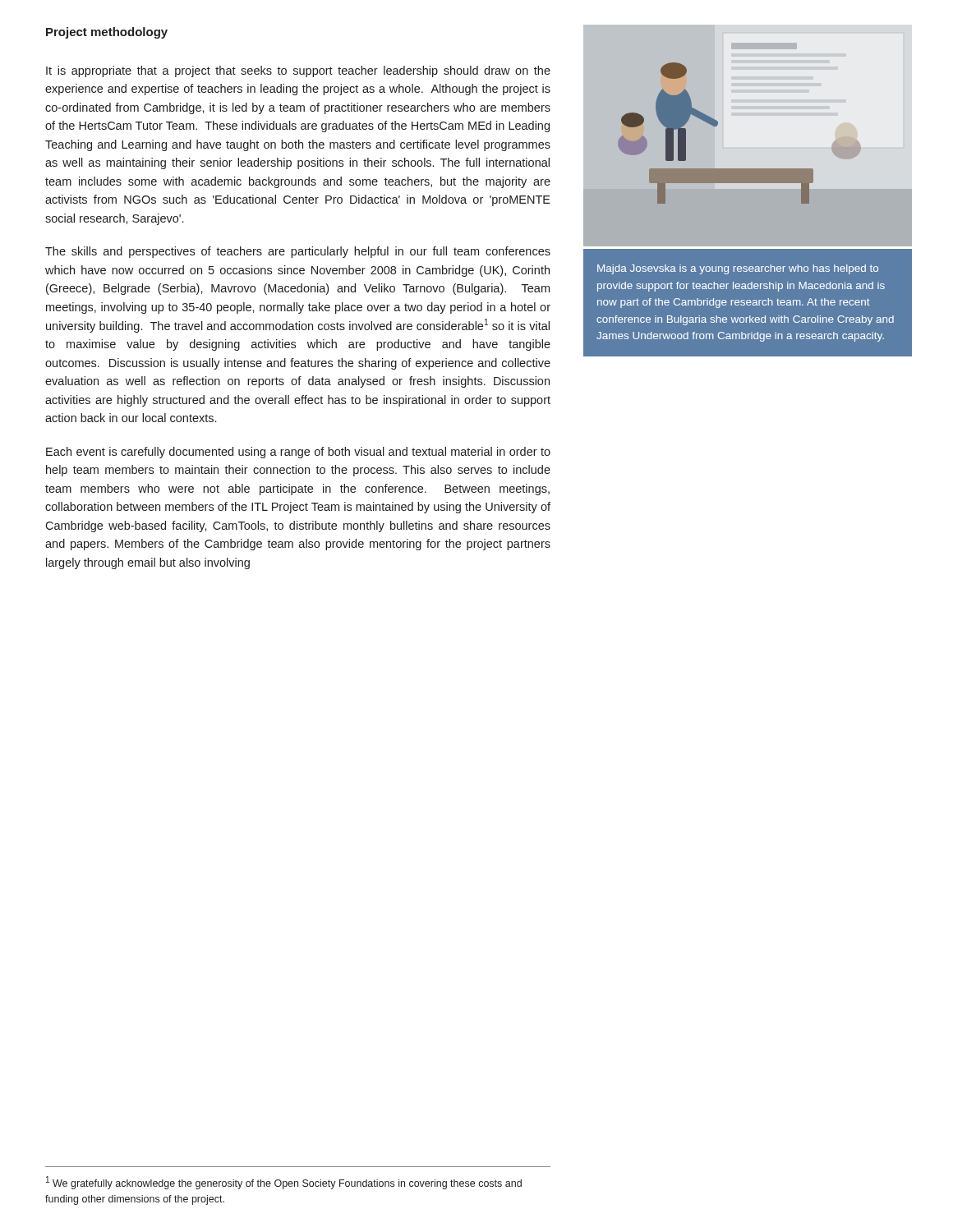Find the passage starting "It is appropriate that"

298,144
